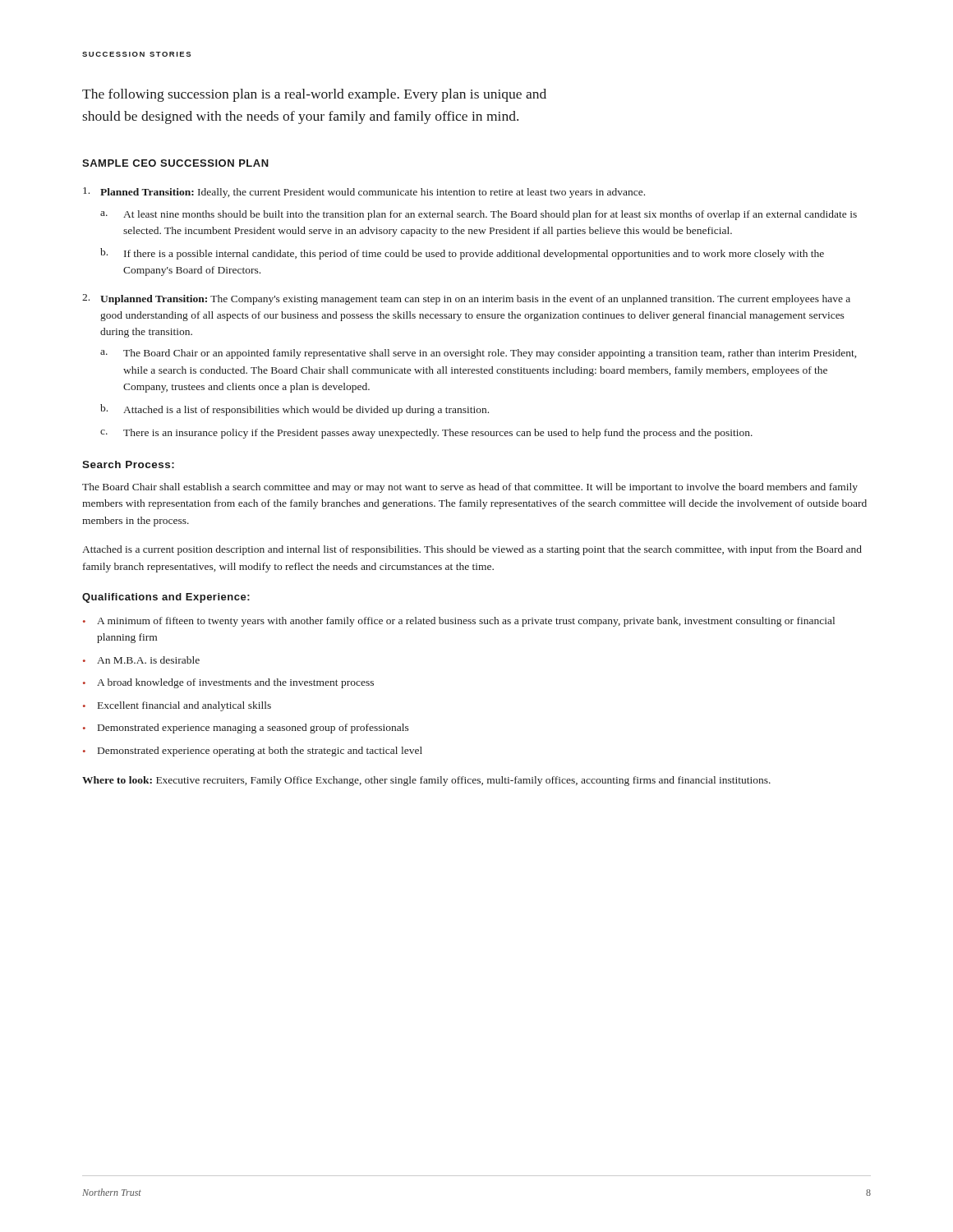The height and width of the screenshot is (1232, 953).
Task: Find the block on this page that starts "a. The Board Chair"
Action: pos(486,370)
